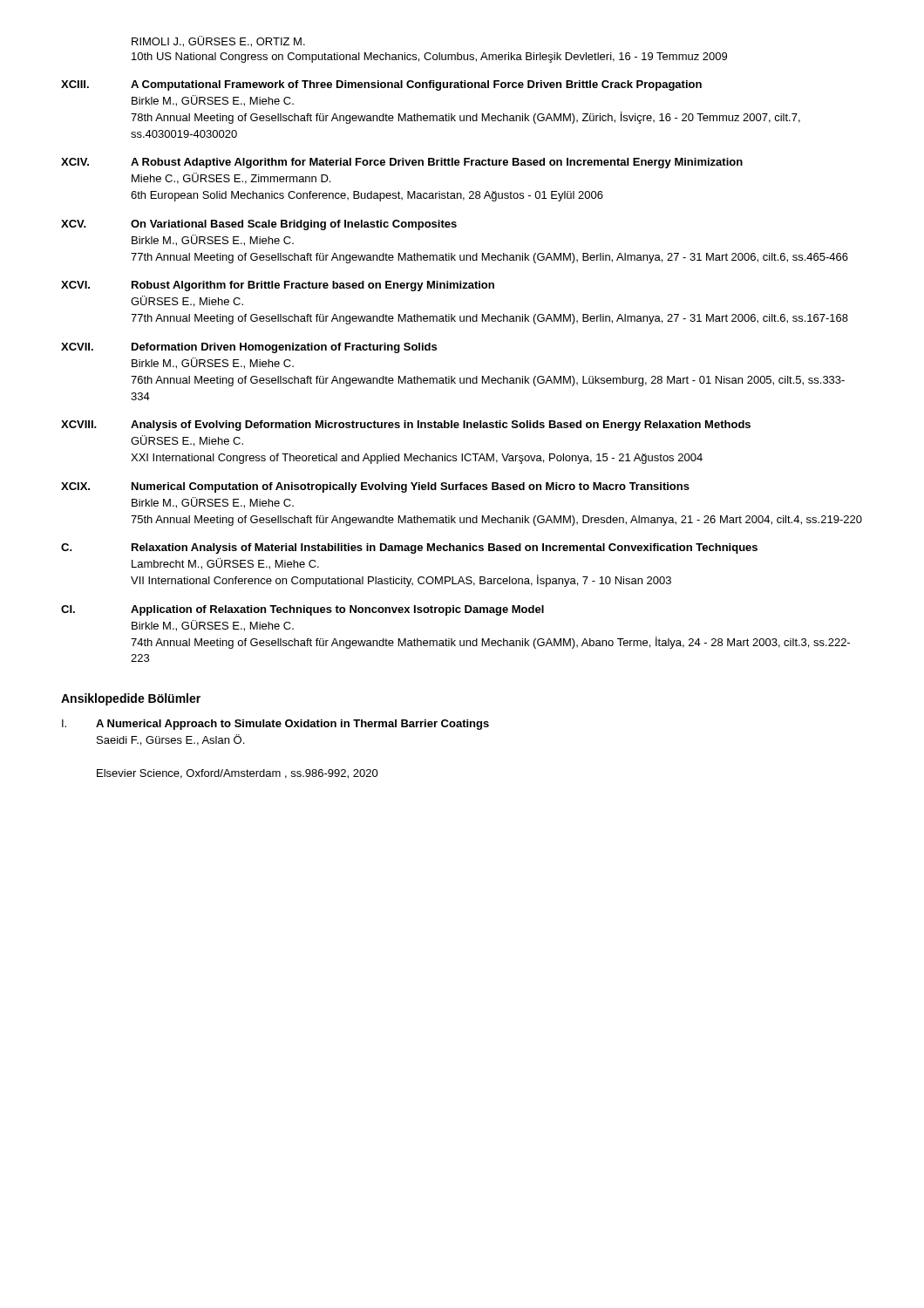The height and width of the screenshot is (1308, 924).
Task: Find the element starting "RIMOLI J., GÜRSES E.,"
Action: (218, 41)
